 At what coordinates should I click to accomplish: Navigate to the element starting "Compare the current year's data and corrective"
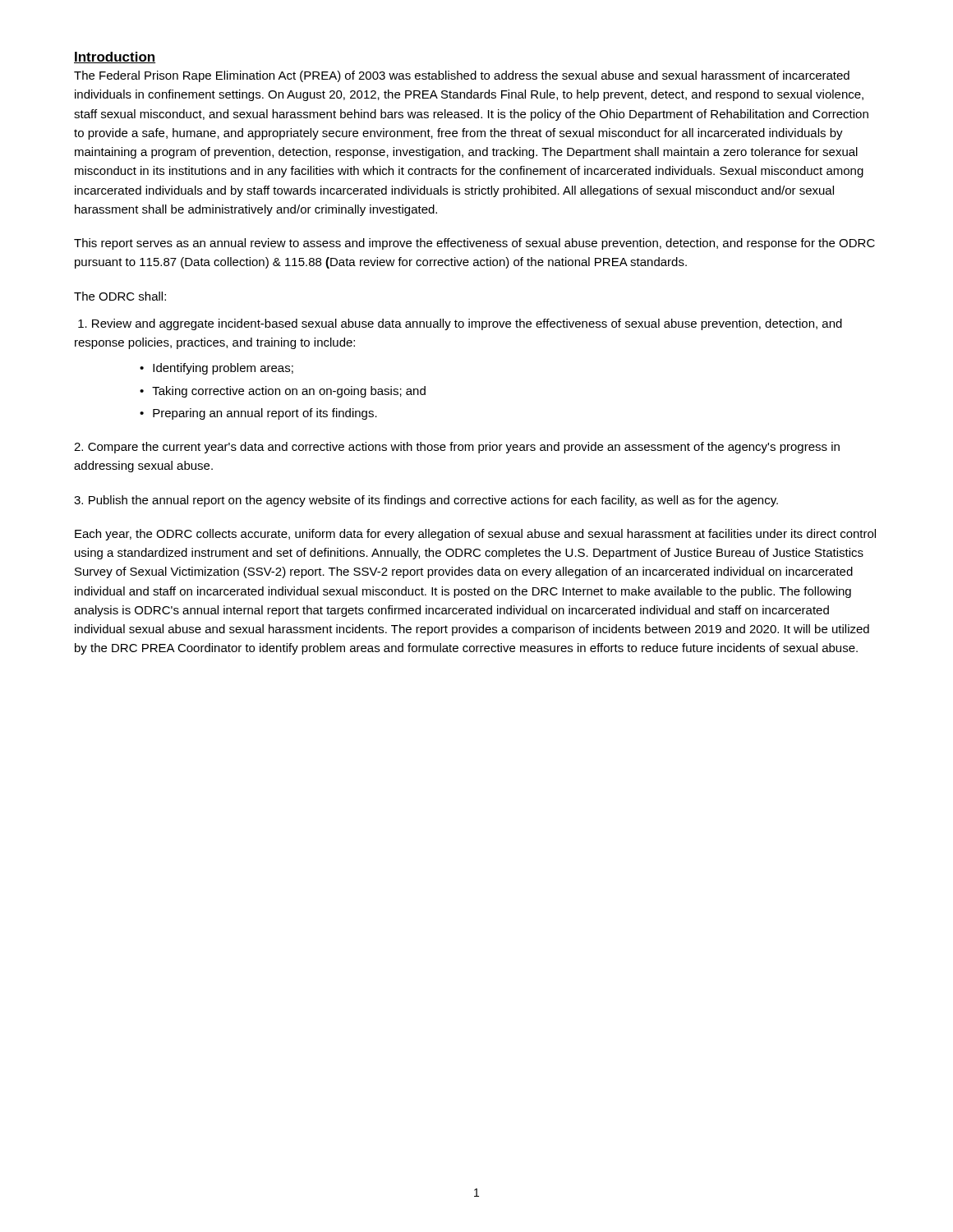[457, 456]
